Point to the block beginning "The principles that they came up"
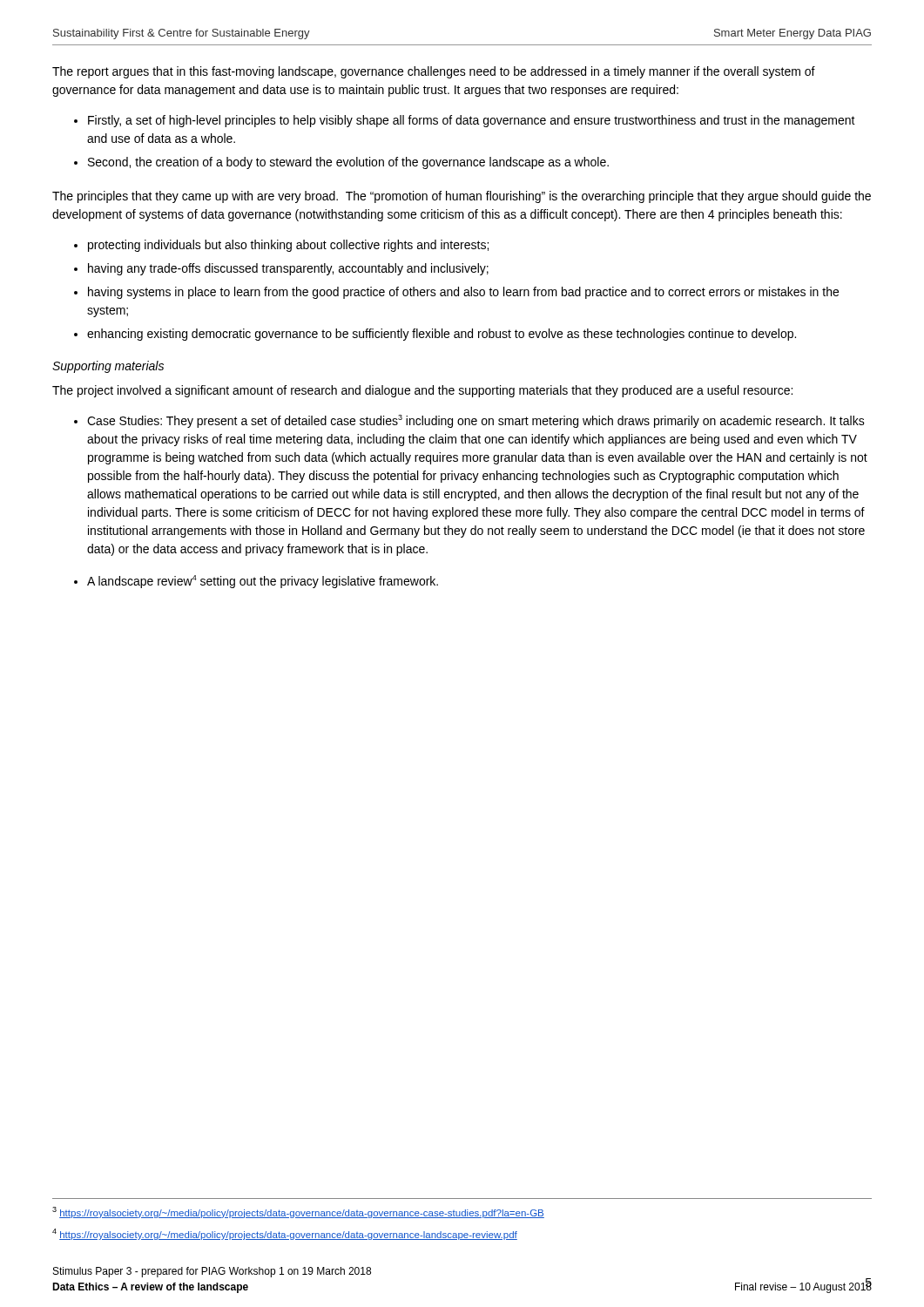The image size is (924, 1307). (462, 205)
